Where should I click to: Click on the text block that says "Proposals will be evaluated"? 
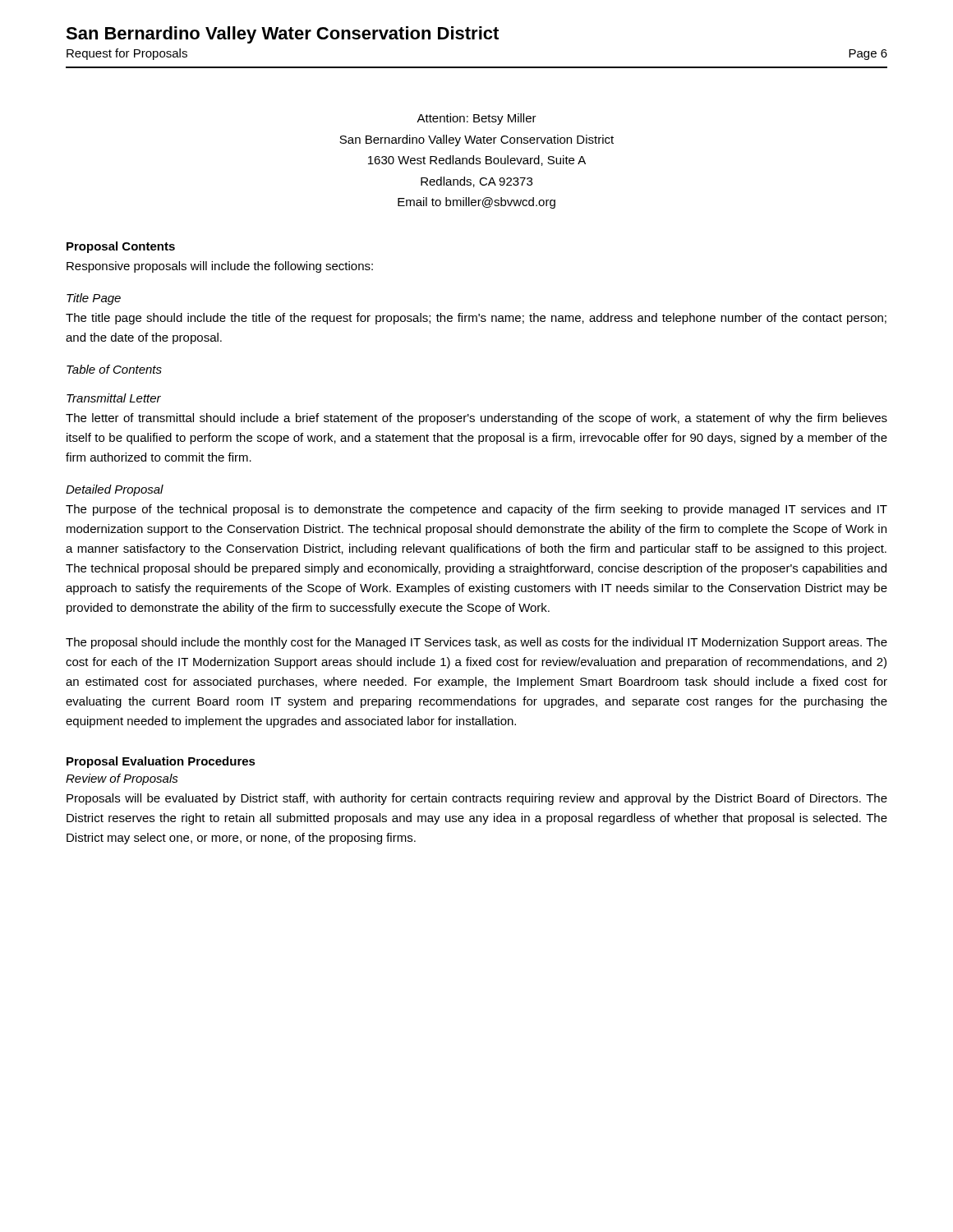[476, 817]
